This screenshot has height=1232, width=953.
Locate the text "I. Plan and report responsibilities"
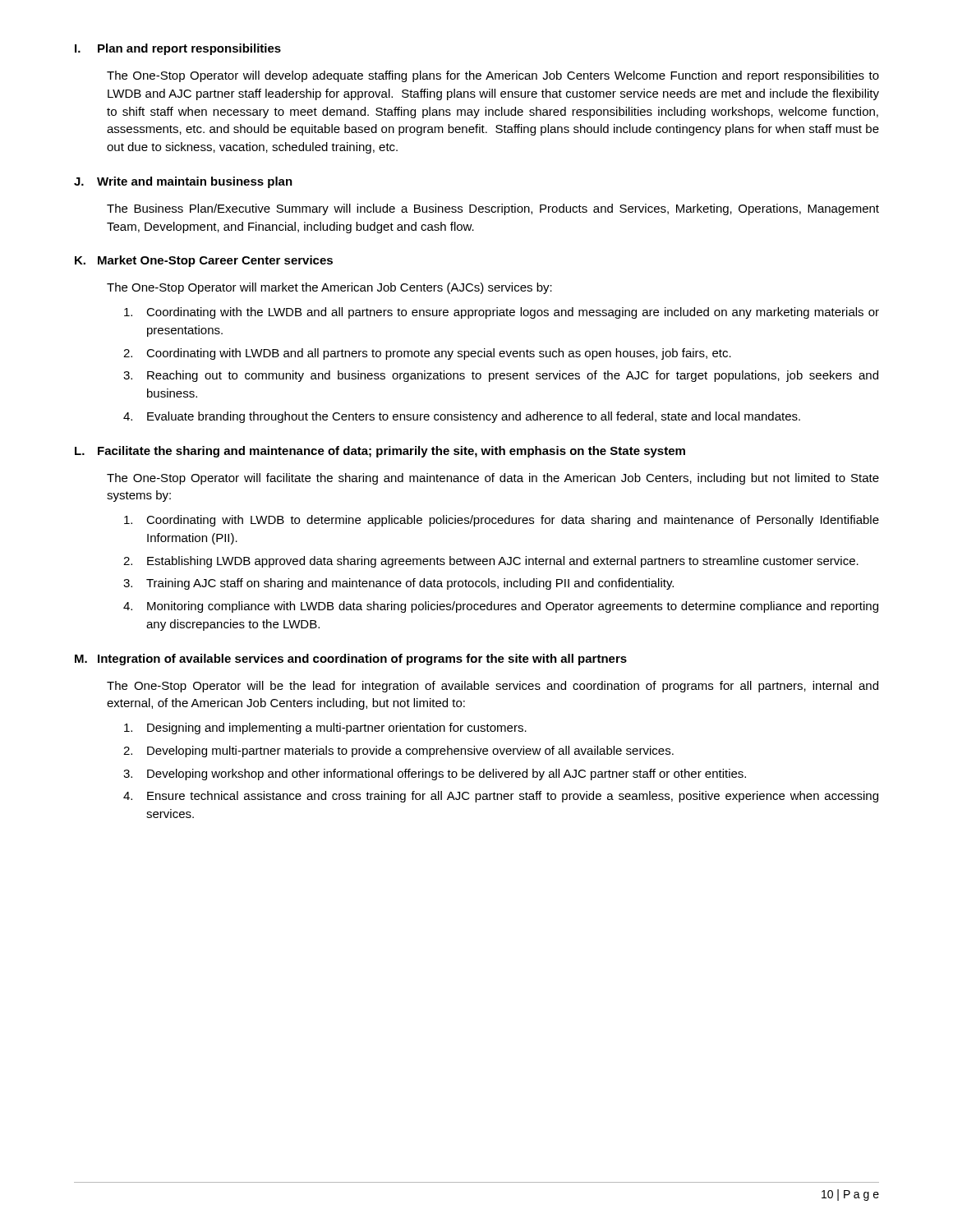178,48
